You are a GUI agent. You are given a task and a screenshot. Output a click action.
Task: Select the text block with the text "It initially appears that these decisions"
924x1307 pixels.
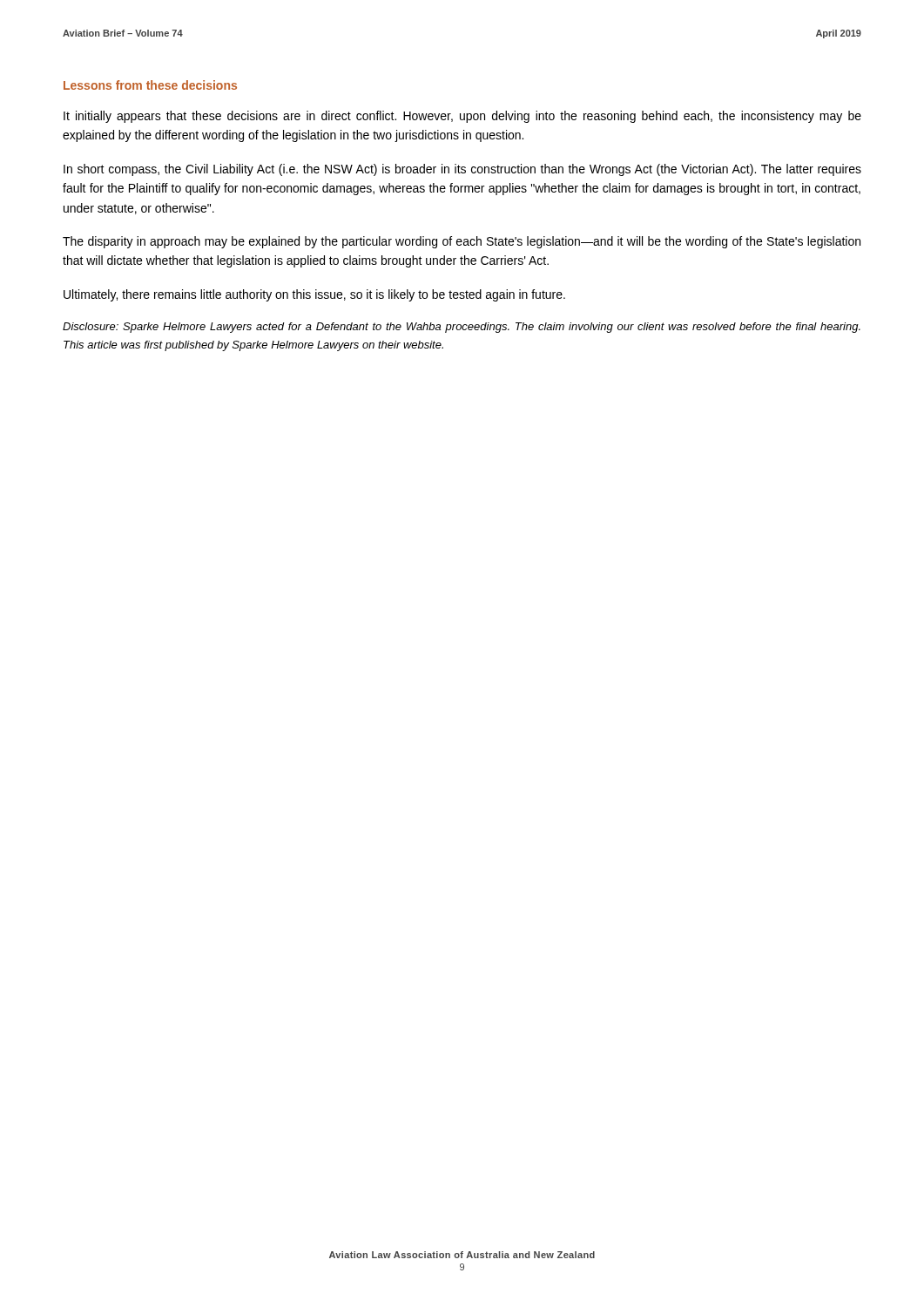click(x=462, y=126)
